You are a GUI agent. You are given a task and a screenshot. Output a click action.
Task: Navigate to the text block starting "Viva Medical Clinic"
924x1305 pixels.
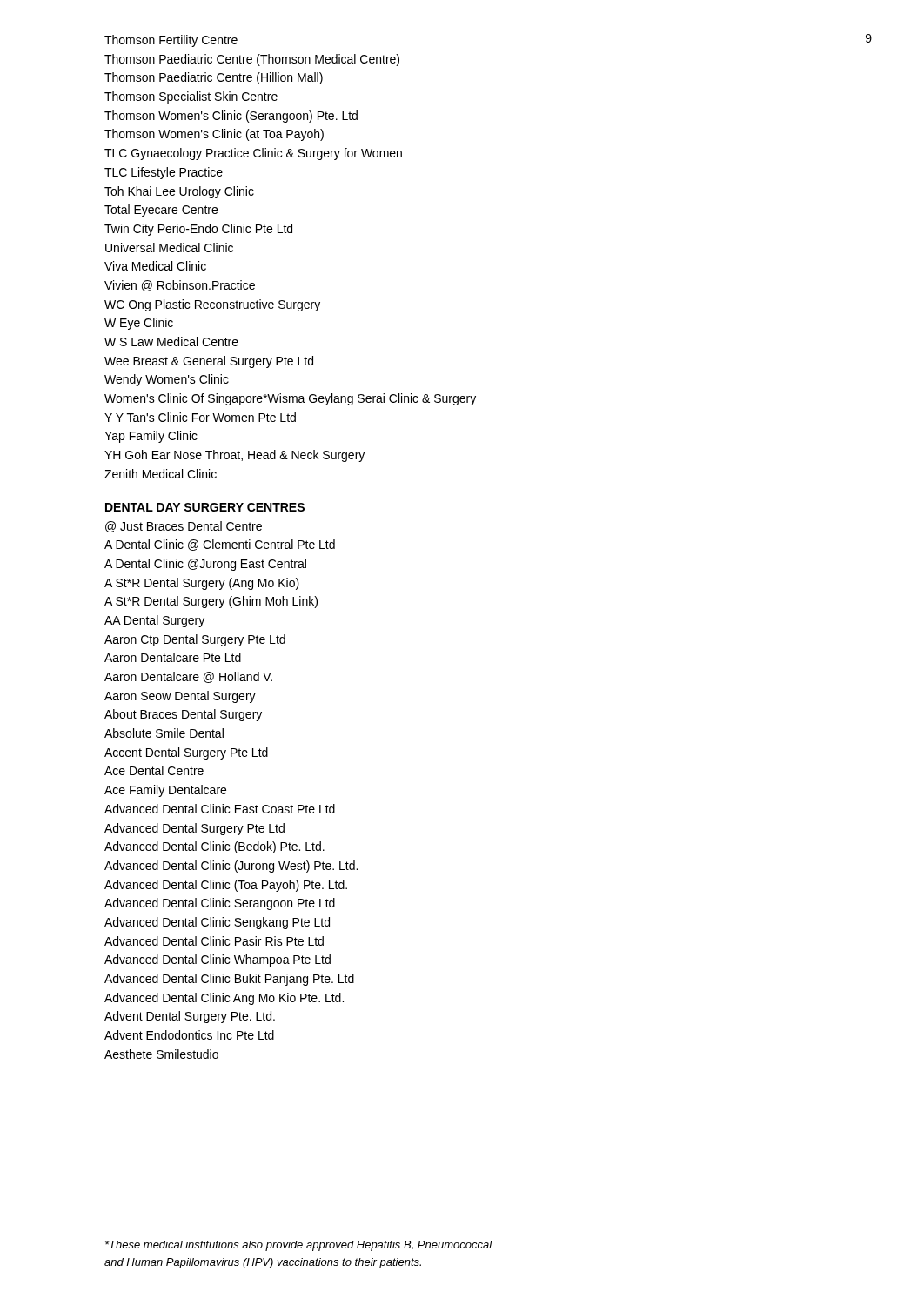pyautogui.click(x=155, y=266)
